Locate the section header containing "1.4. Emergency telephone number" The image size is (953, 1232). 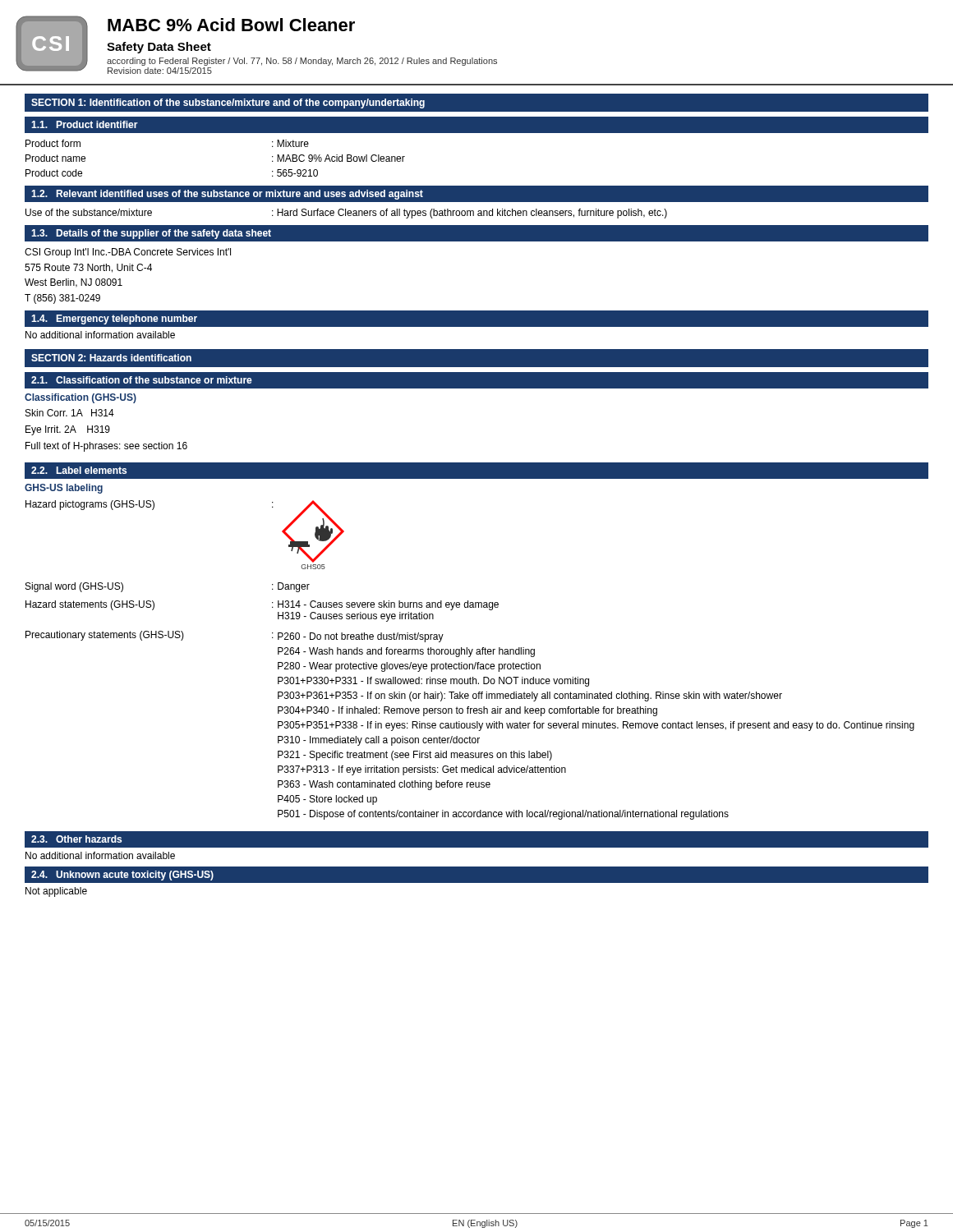tap(114, 319)
